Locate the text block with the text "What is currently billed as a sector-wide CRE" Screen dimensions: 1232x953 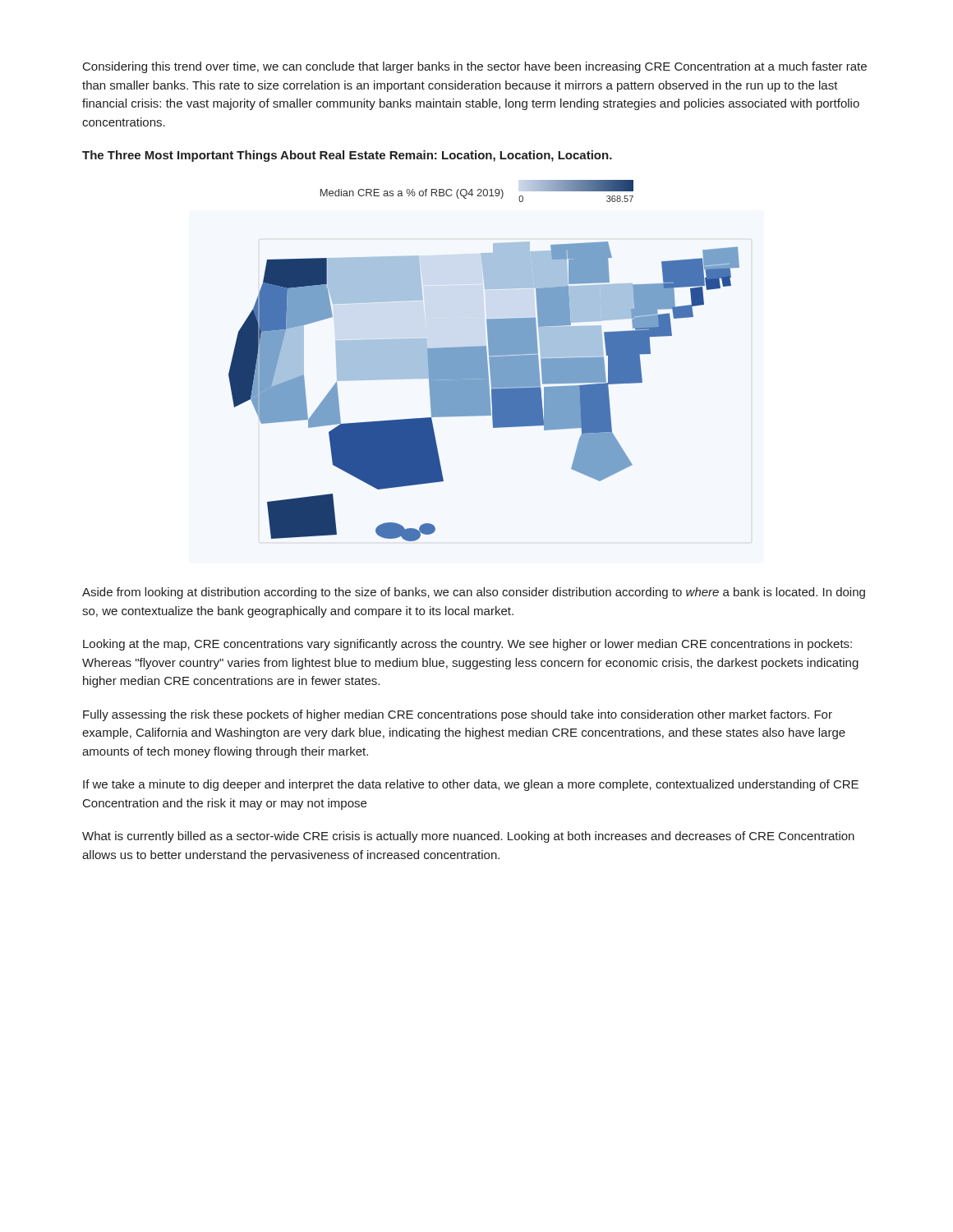(468, 845)
